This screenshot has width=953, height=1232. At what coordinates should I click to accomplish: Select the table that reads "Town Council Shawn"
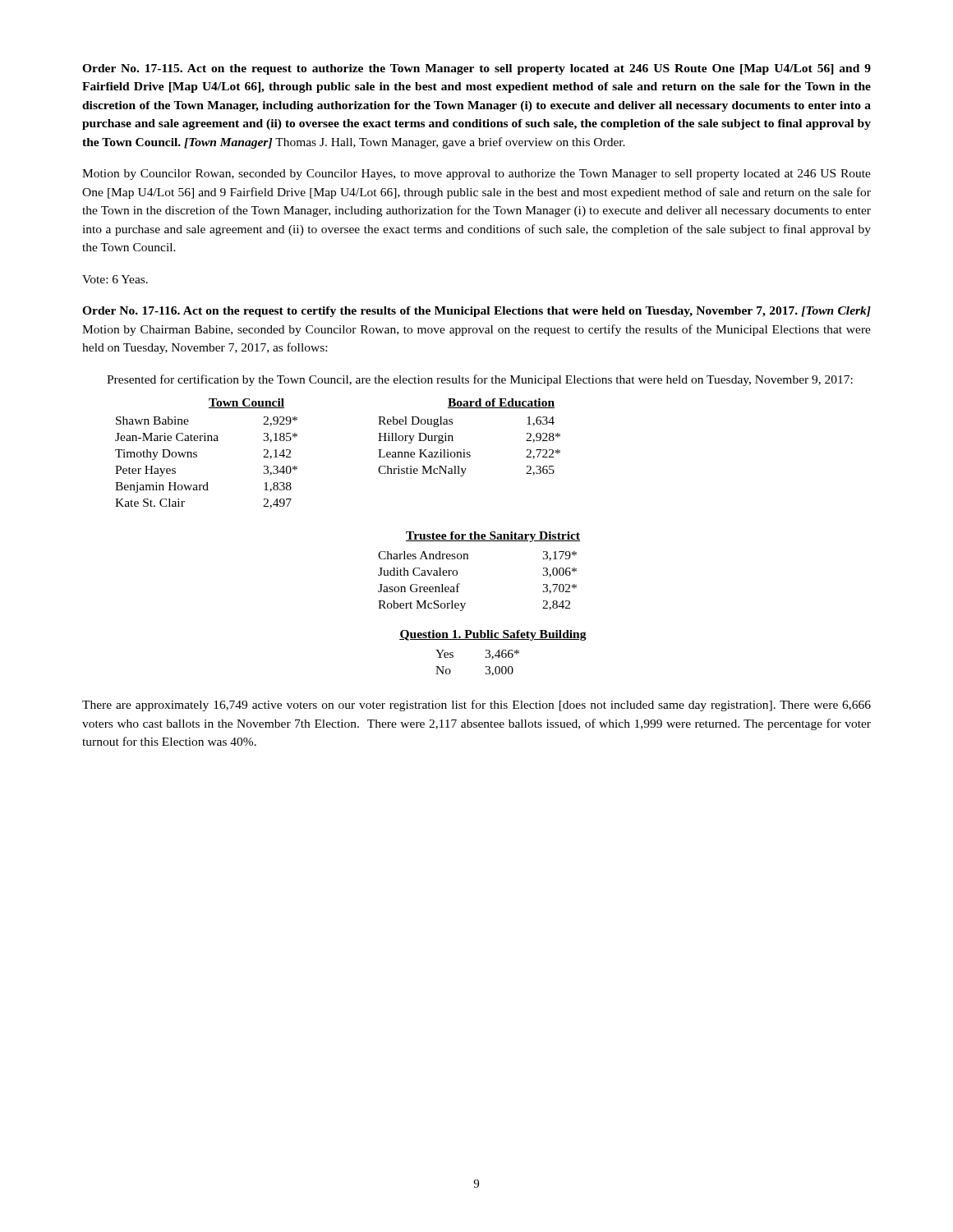[x=493, y=537]
